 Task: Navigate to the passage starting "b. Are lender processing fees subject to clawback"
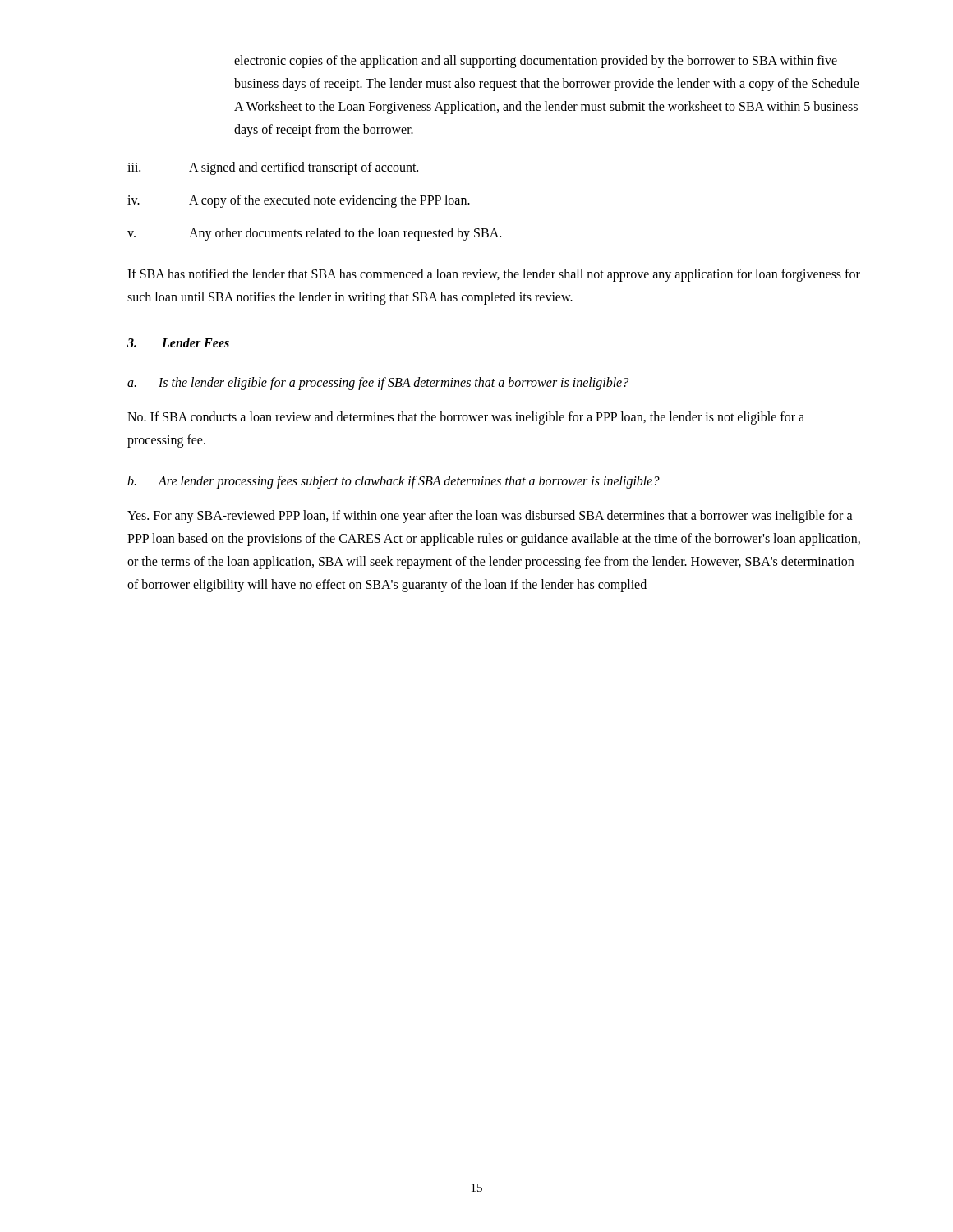[495, 481]
